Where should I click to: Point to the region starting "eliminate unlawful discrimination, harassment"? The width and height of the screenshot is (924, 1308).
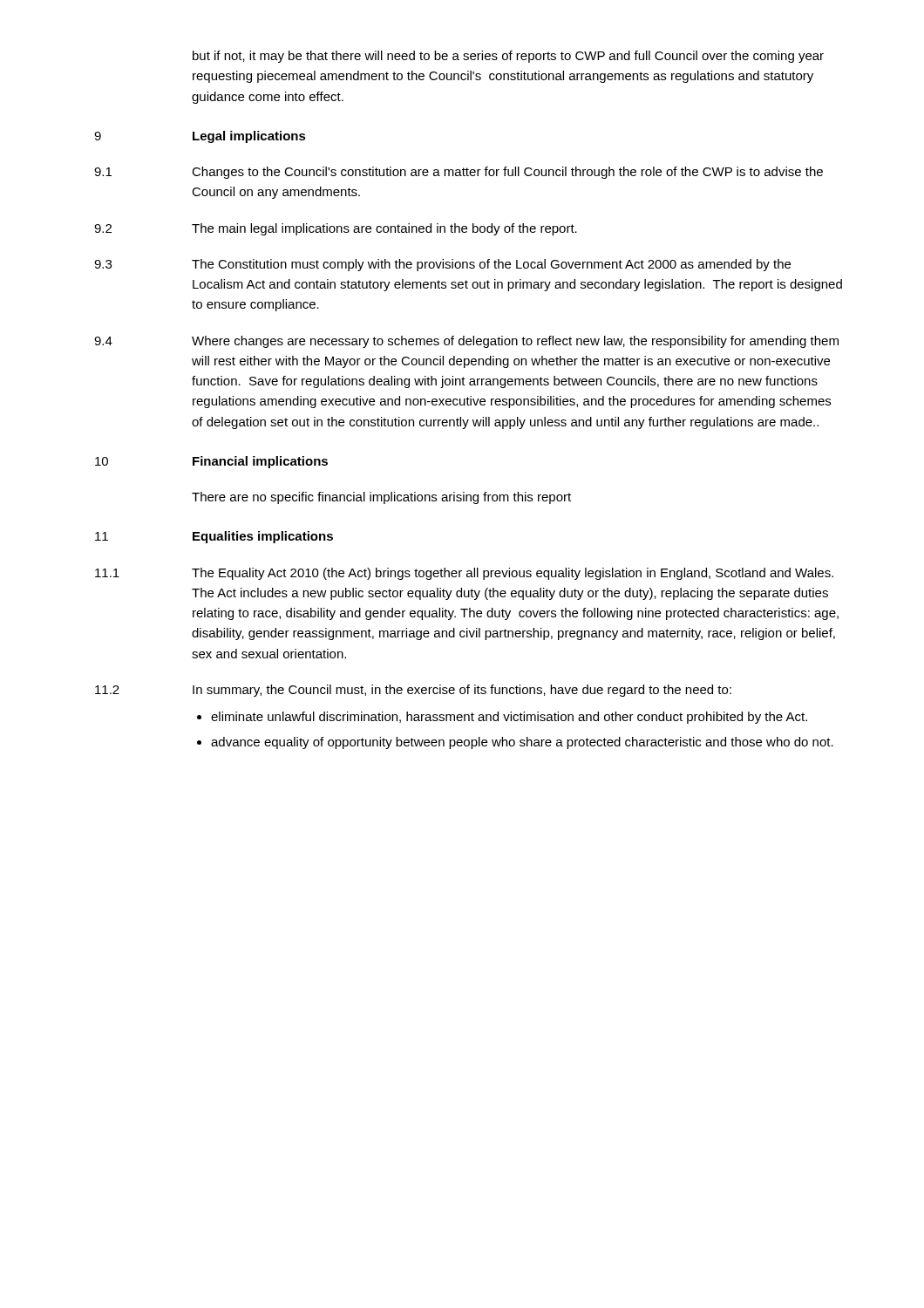pos(510,716)
